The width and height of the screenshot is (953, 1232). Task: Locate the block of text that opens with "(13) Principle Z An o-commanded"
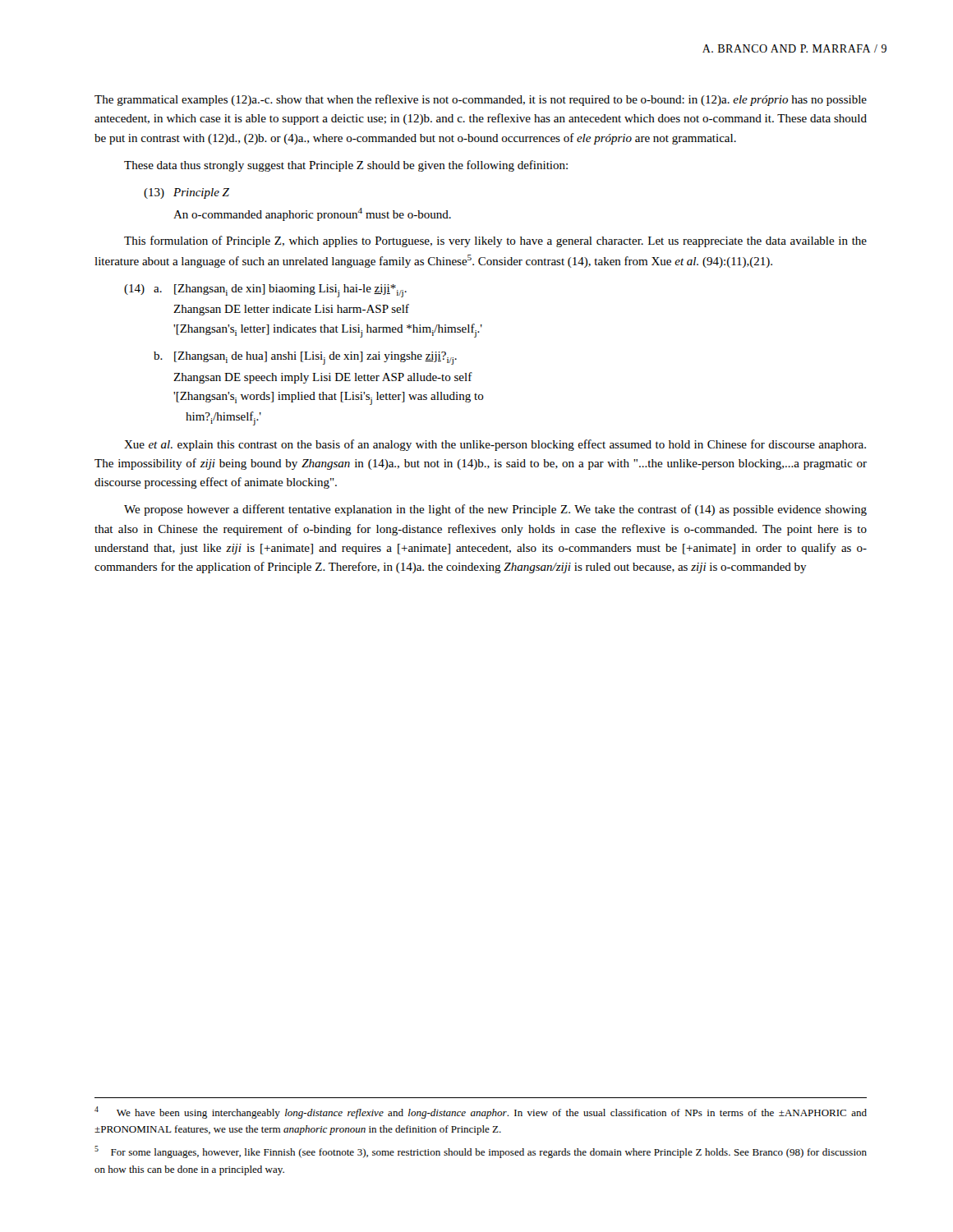point(186,193)
